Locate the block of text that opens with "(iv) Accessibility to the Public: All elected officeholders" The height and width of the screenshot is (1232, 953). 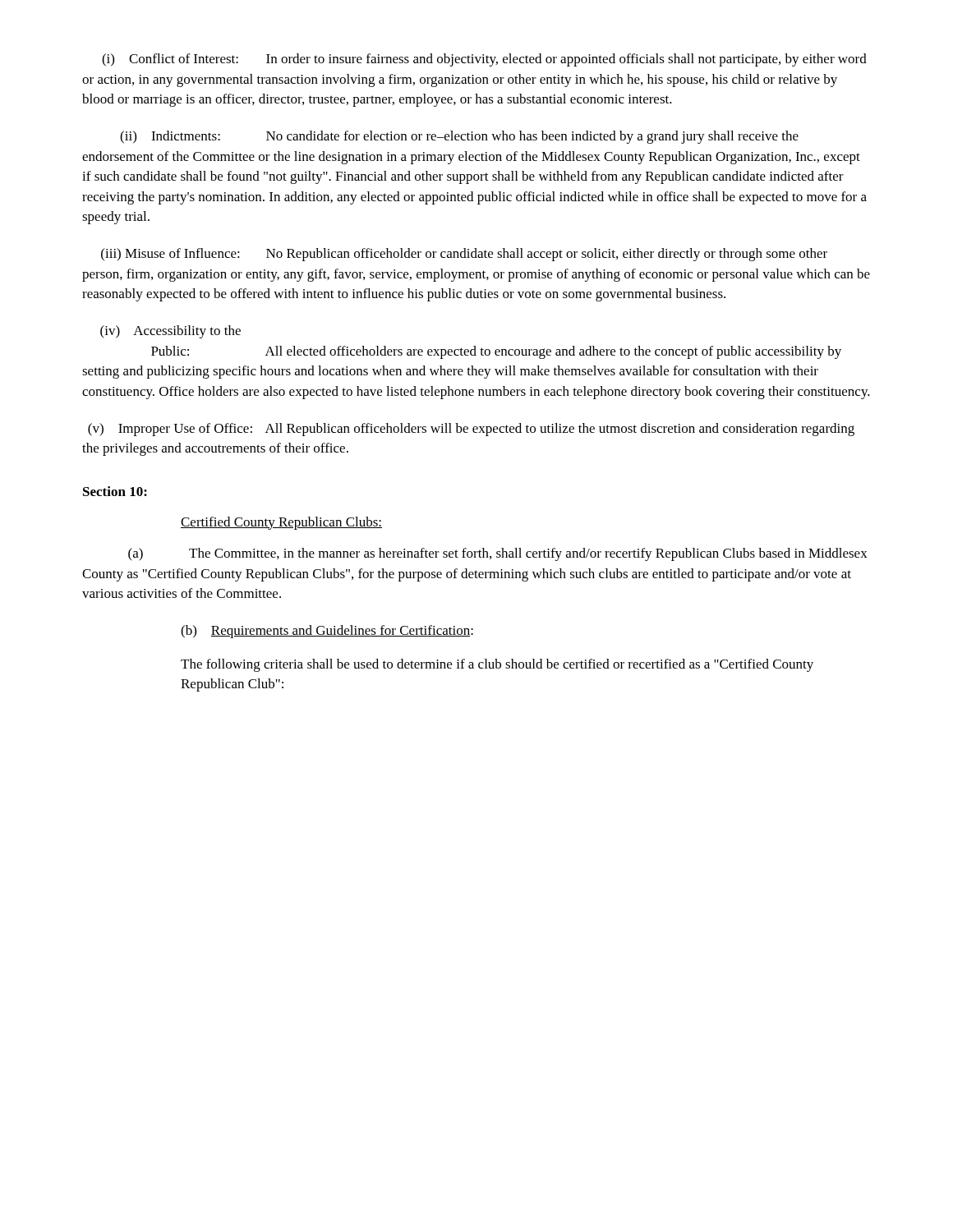click(476, 362)
